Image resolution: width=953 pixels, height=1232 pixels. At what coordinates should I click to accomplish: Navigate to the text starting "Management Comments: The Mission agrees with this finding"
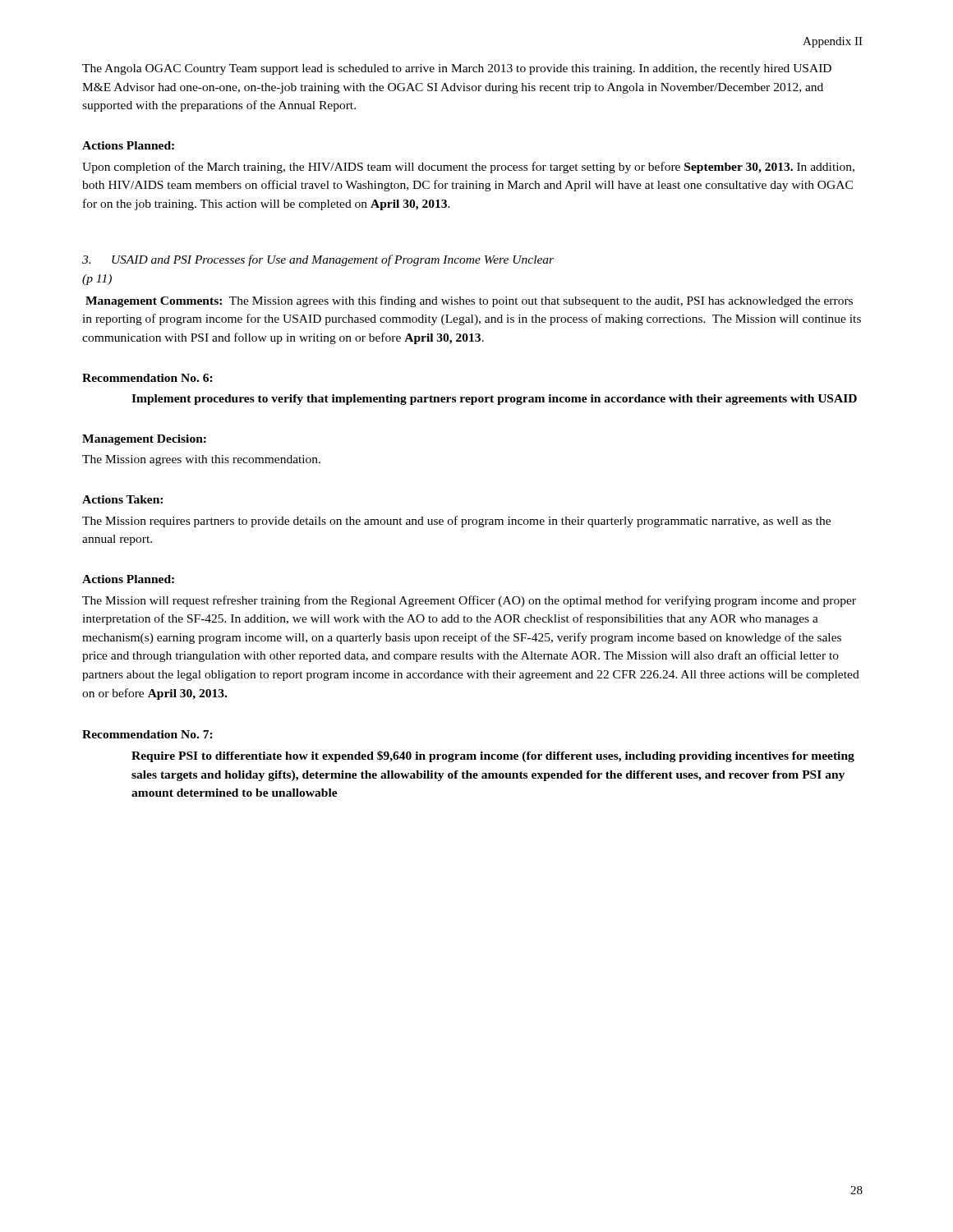pyautogui.click(x=472, y=318)
